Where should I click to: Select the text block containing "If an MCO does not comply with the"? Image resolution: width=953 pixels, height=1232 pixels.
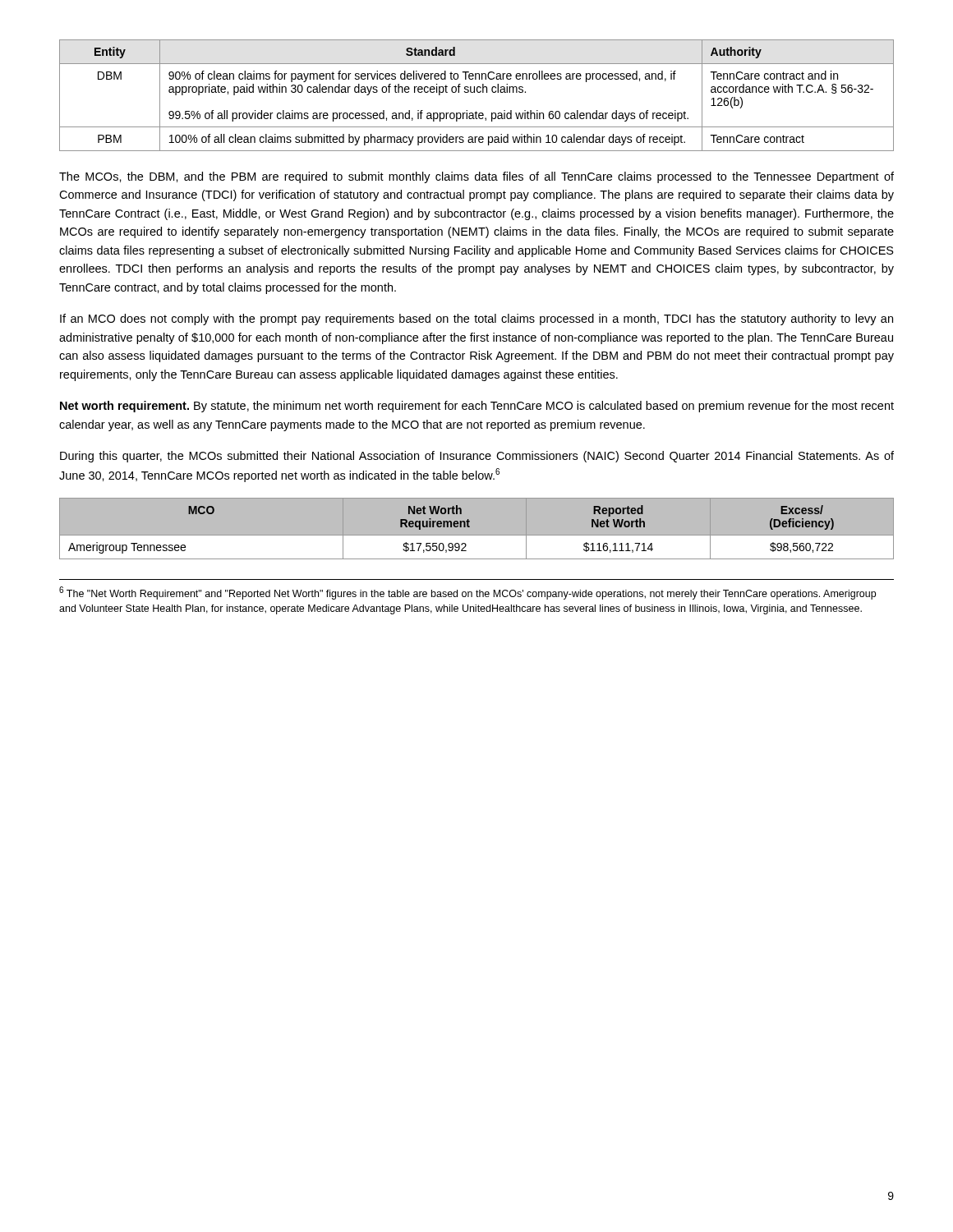(x=476, y=347)
